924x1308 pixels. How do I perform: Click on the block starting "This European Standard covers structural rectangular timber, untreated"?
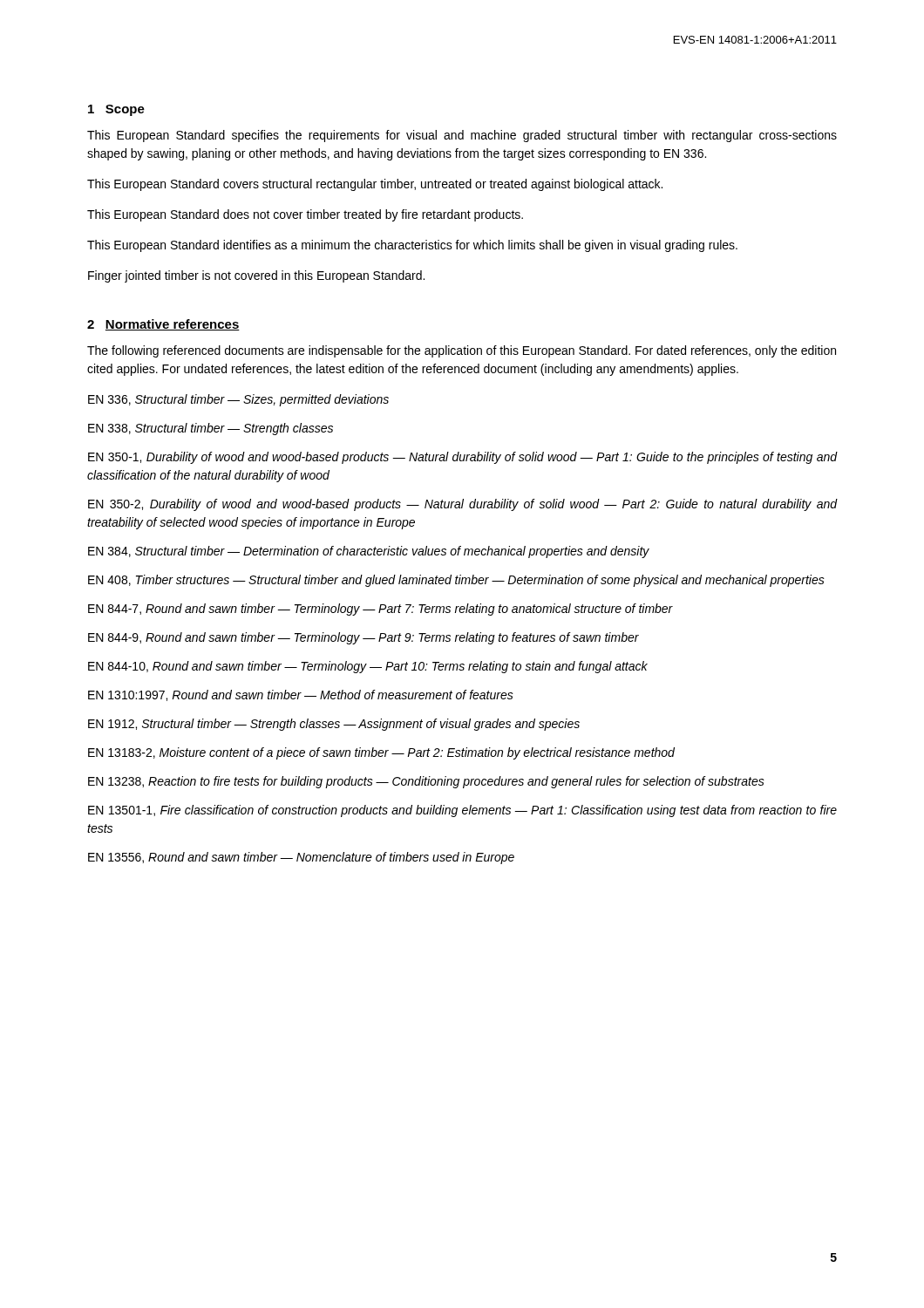tap(375, 184)
